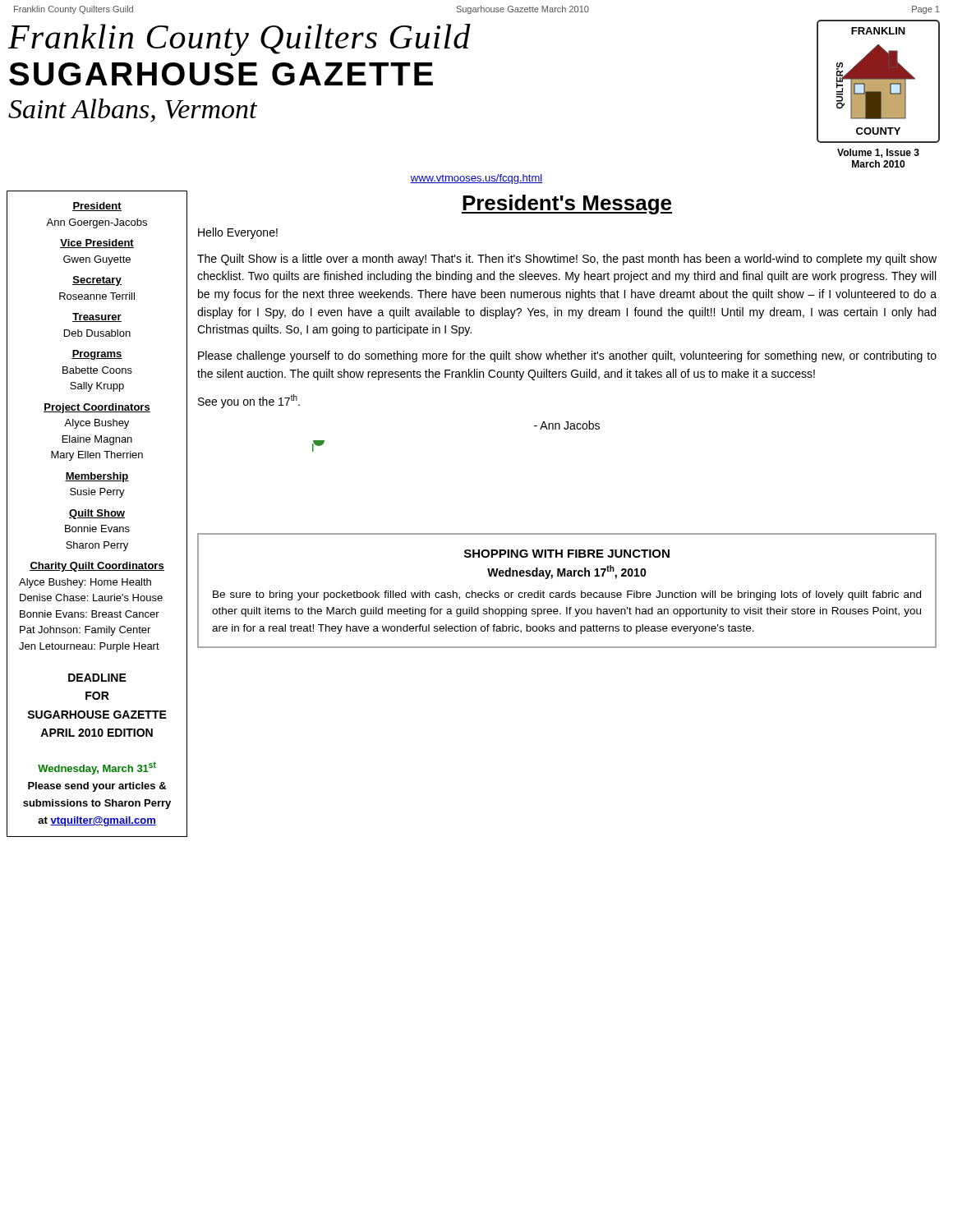
Task: Find the text block starting "Hello Everyone!"
Action: [238, 232]
